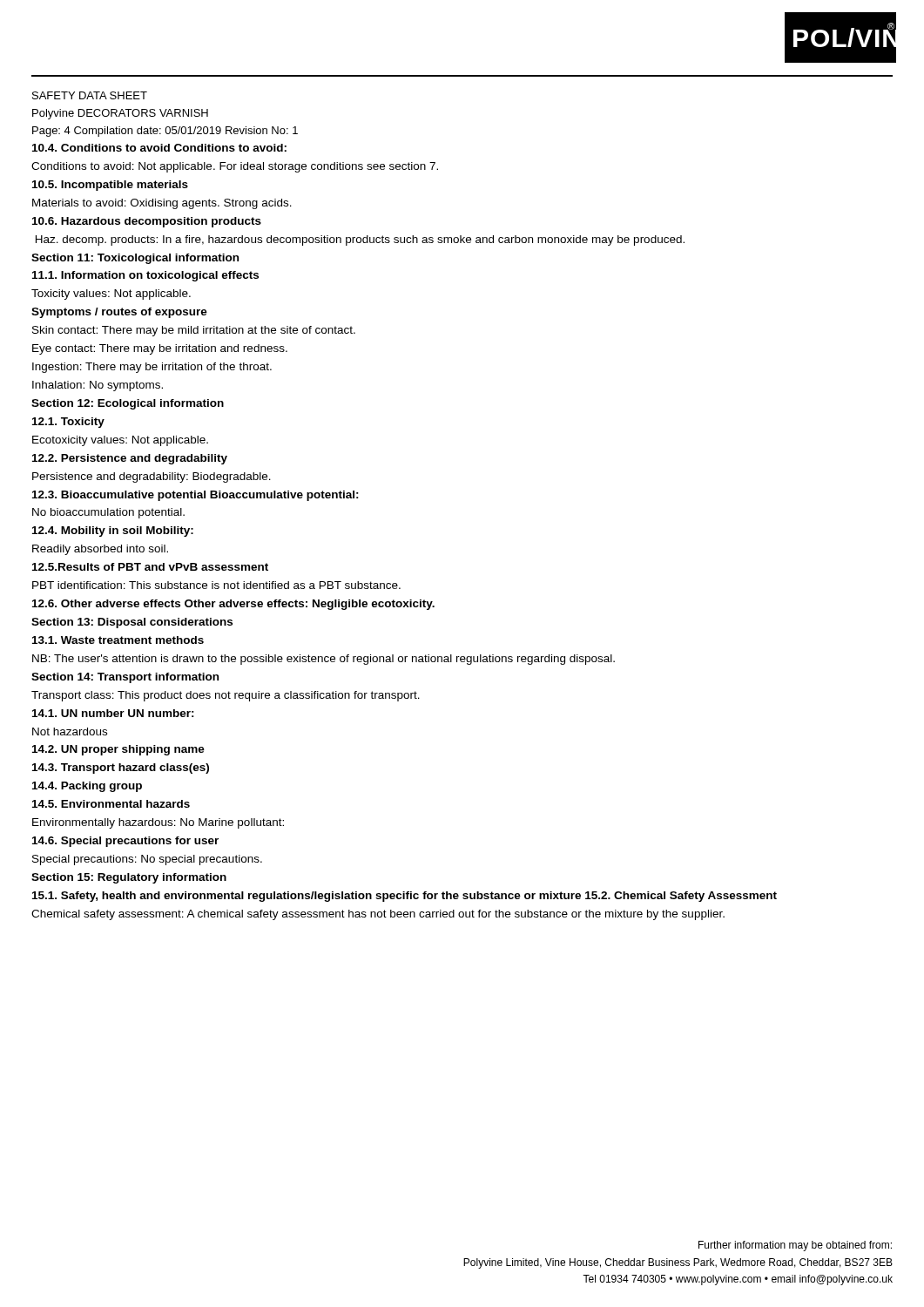Point to the text starting "Section 13: Disposal considerations"
This screenshot has height=1307, width=924.
point(132,623)
